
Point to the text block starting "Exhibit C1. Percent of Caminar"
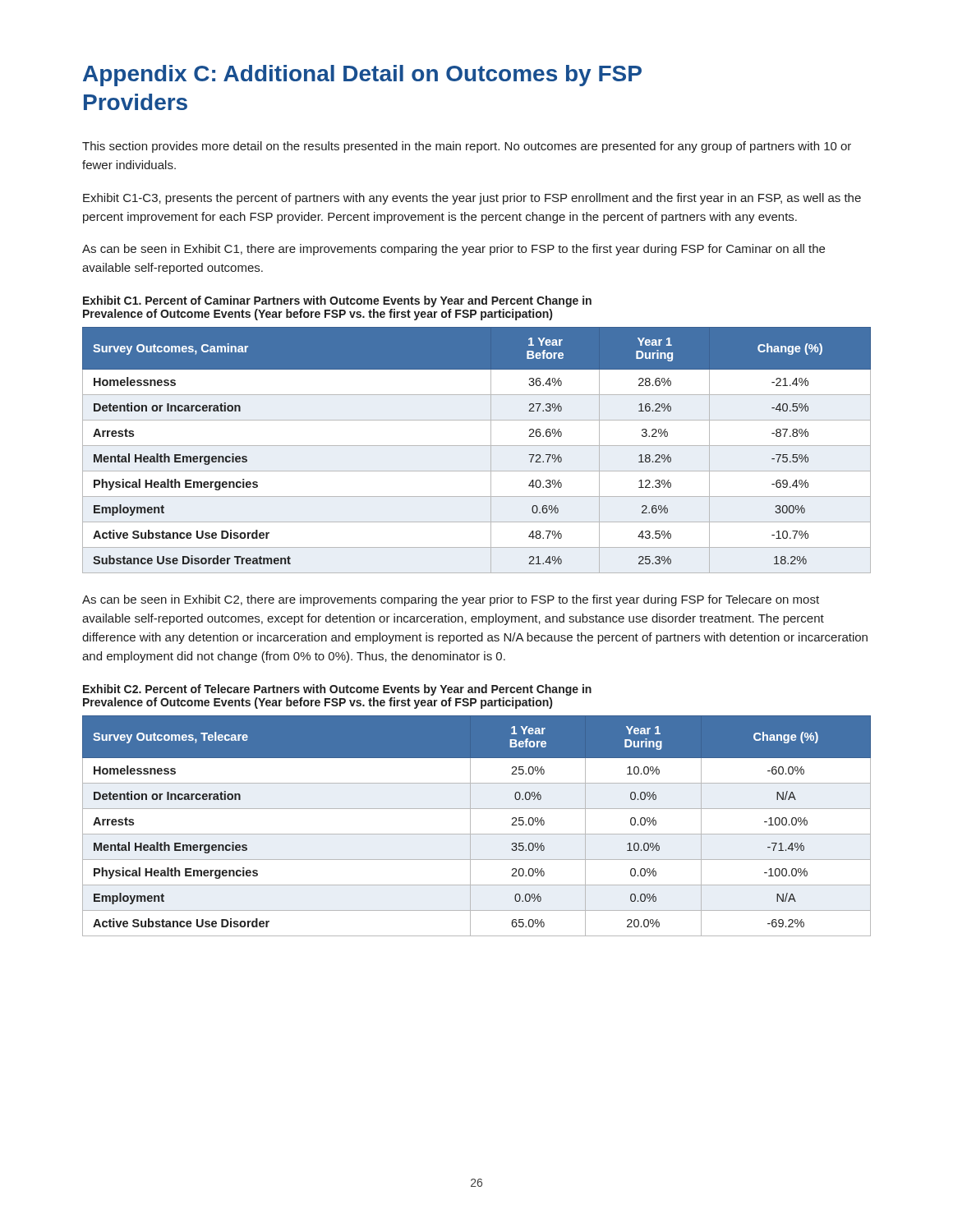pyautogui.click(x=337, y=307)
